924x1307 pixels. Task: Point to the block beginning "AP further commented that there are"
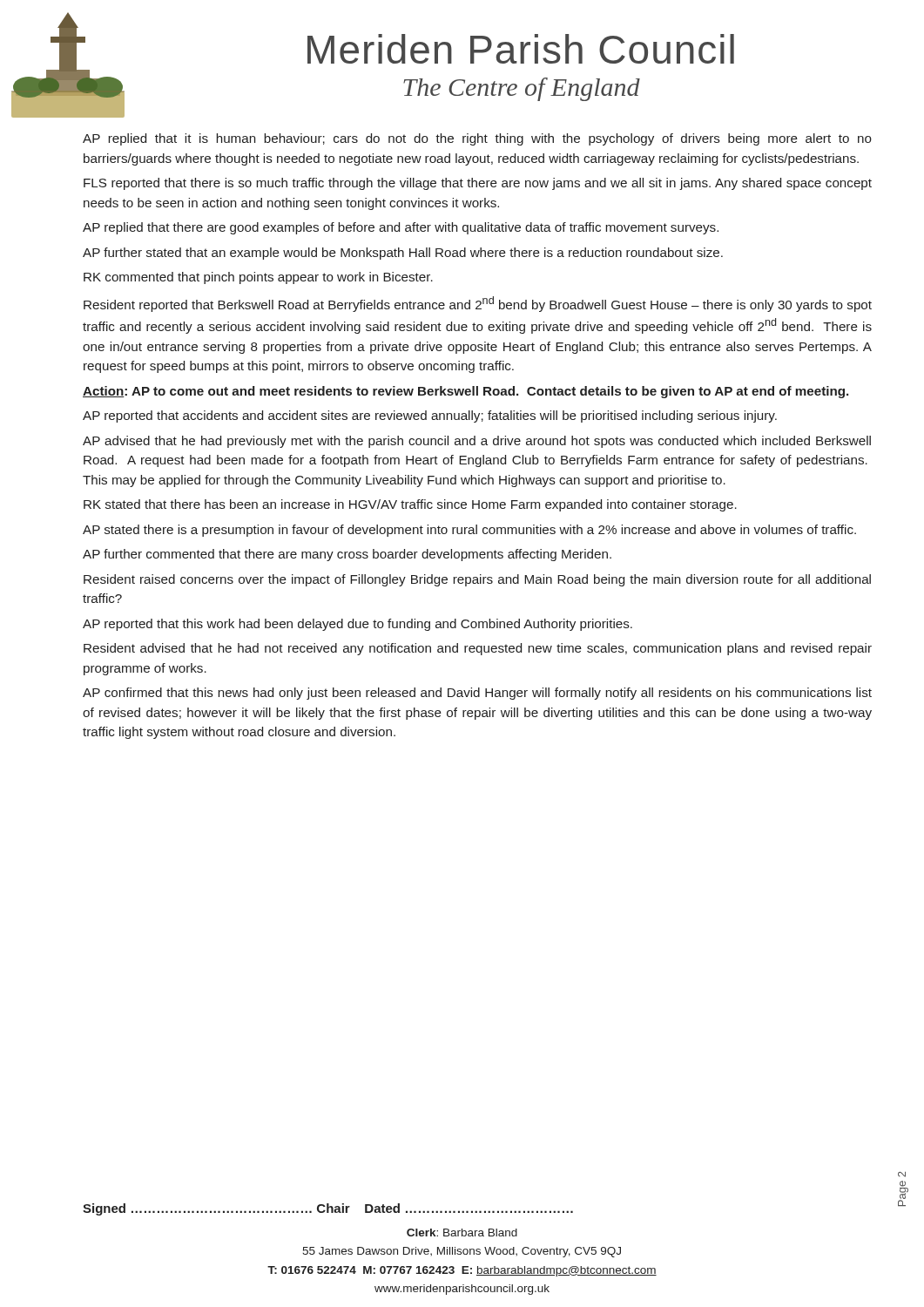tap(477, 555)
